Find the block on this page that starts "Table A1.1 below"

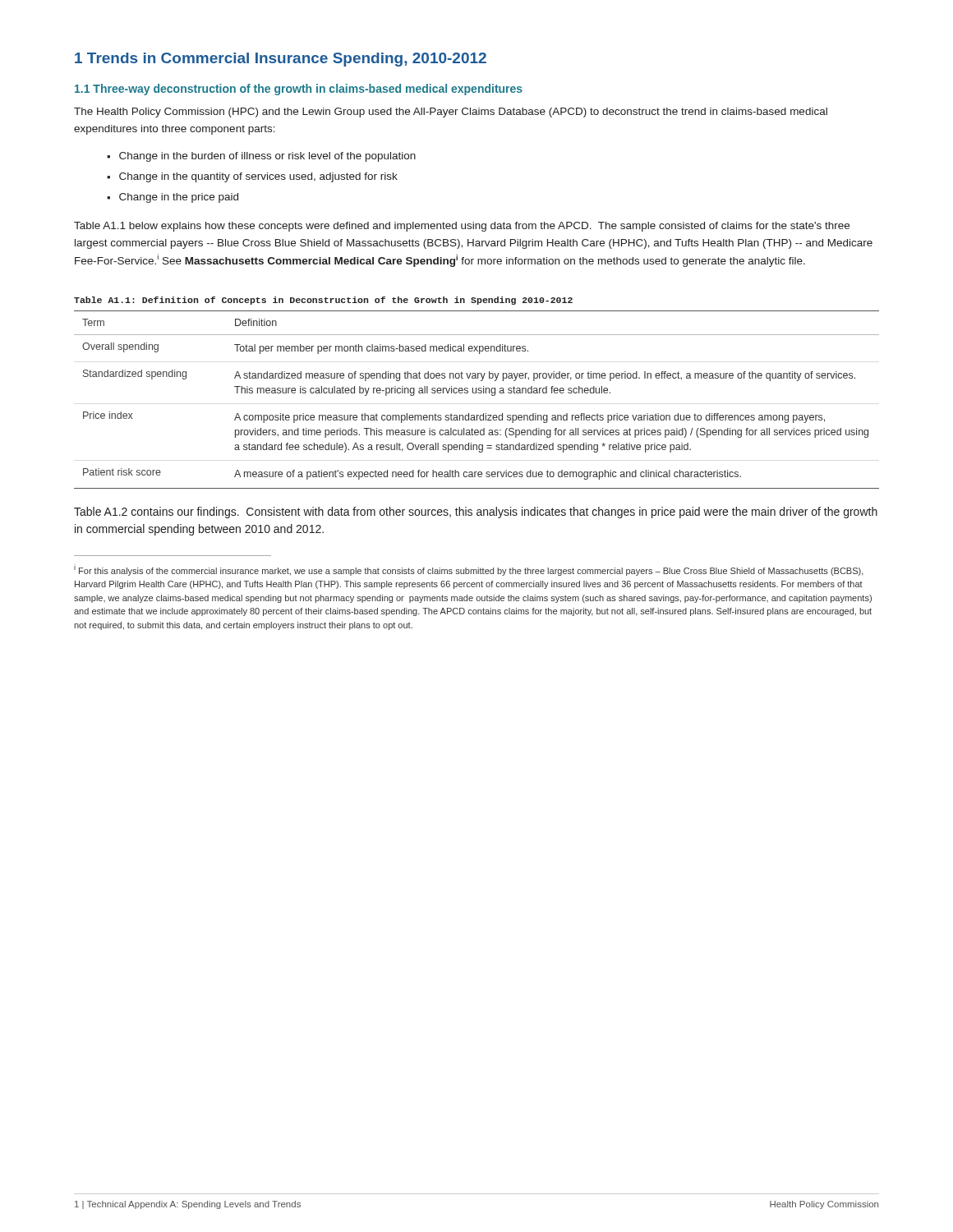[476, 244]
